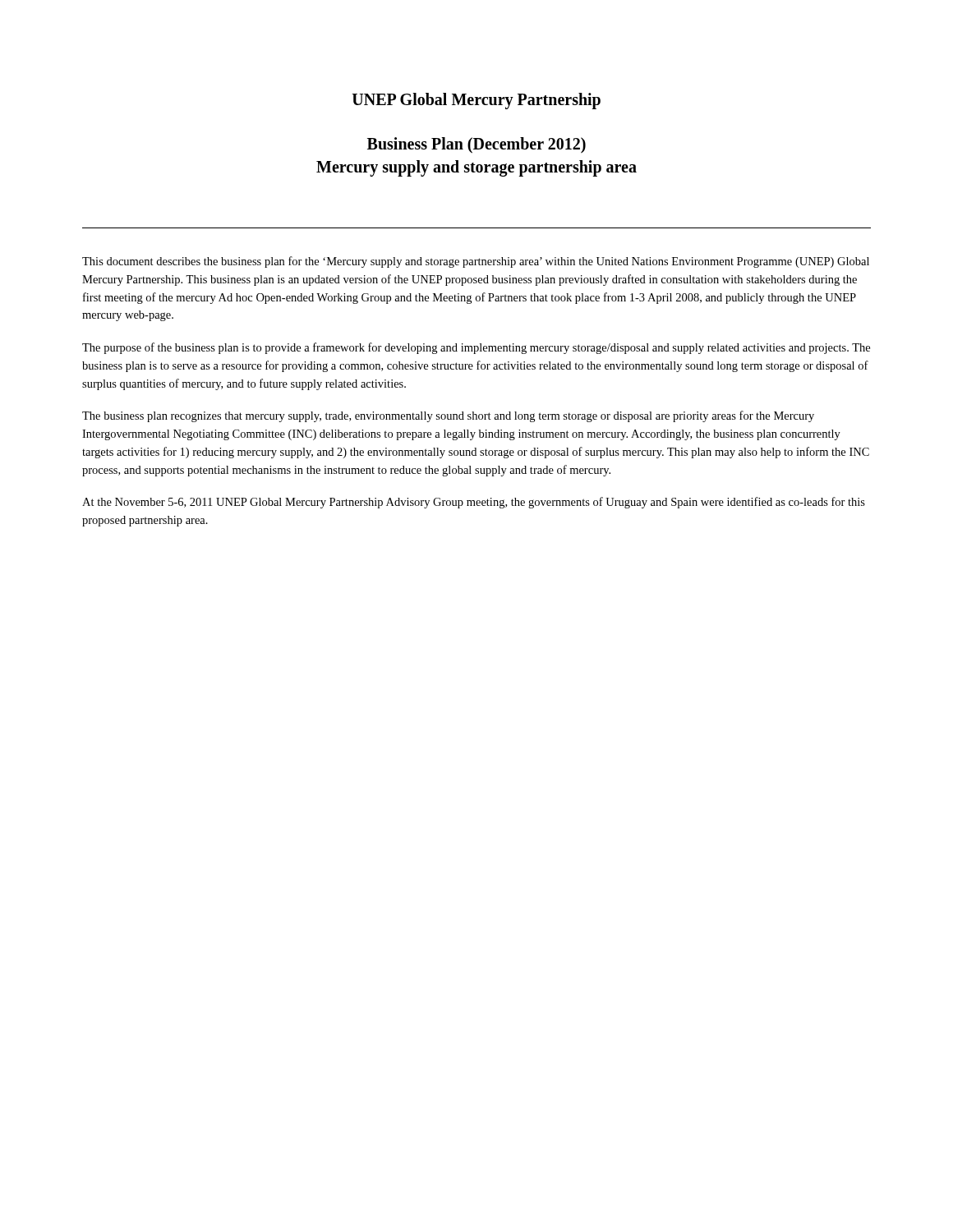Locate the passage starting "At the November 5-6, 2011 UNEP Global Mercury"
This screenshot has height=1232, width=953.
tap(474, 511)
